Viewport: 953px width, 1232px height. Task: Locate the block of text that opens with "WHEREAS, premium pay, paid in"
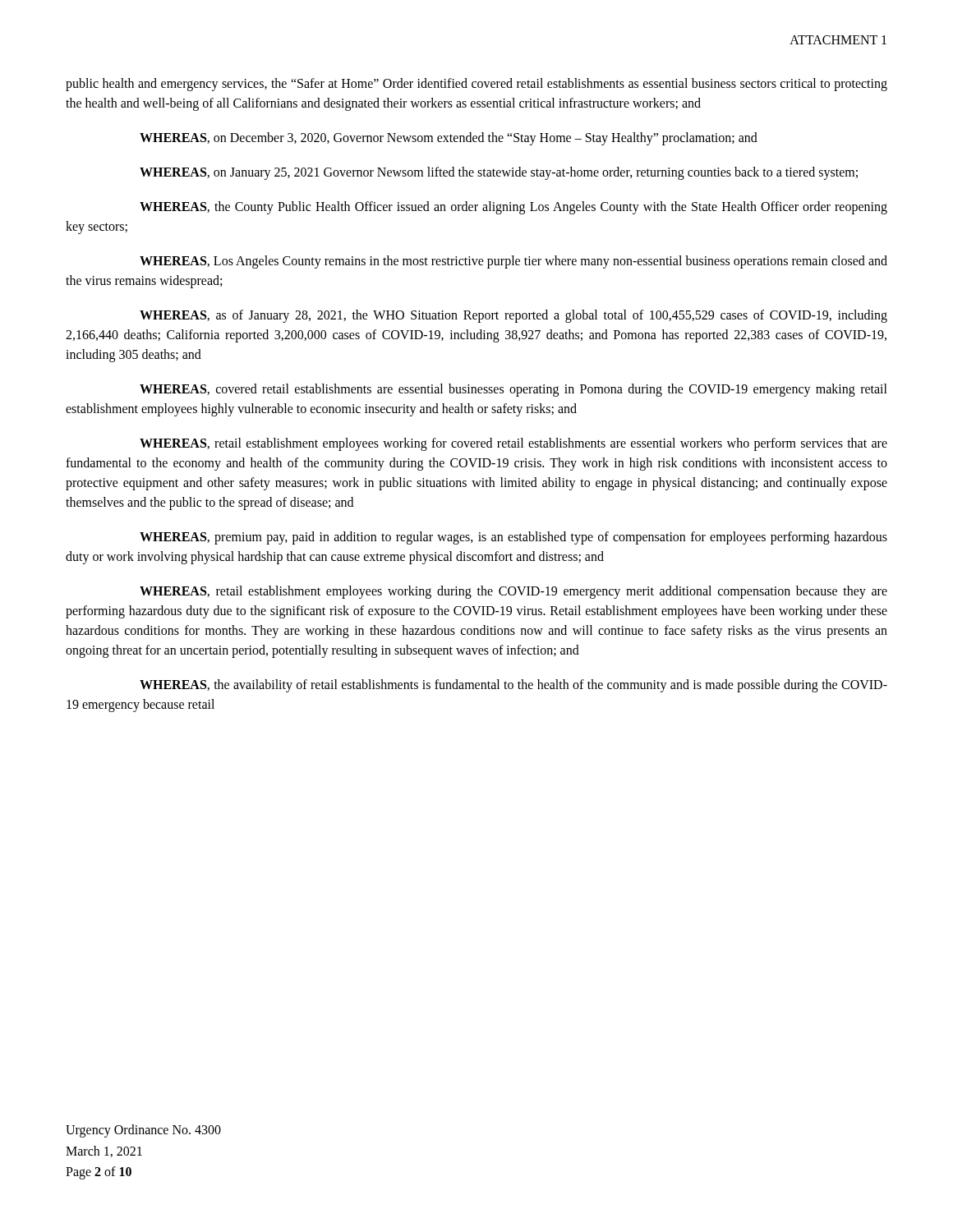click(x=476, y=547)
